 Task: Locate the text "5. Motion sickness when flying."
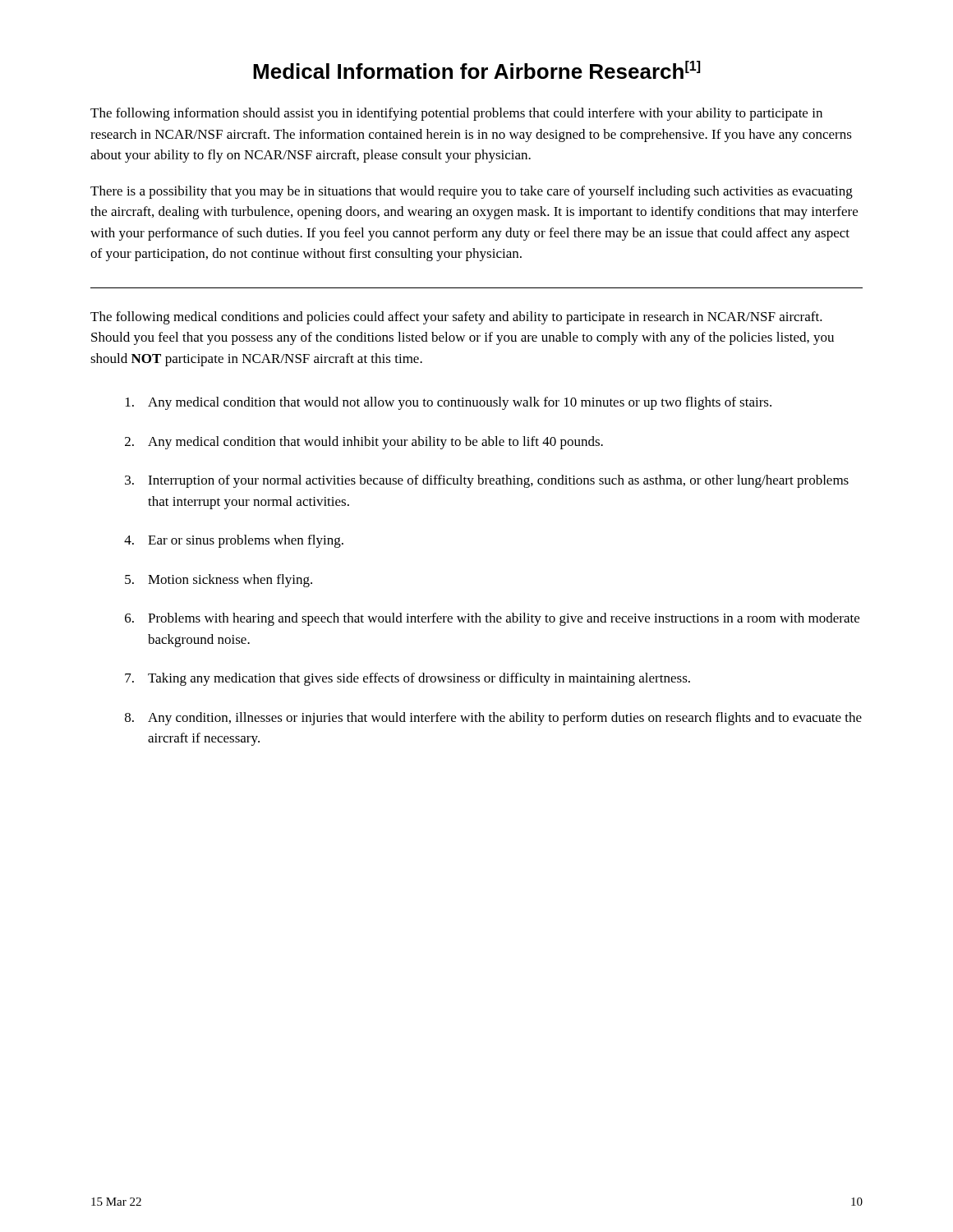pos(219,581)
